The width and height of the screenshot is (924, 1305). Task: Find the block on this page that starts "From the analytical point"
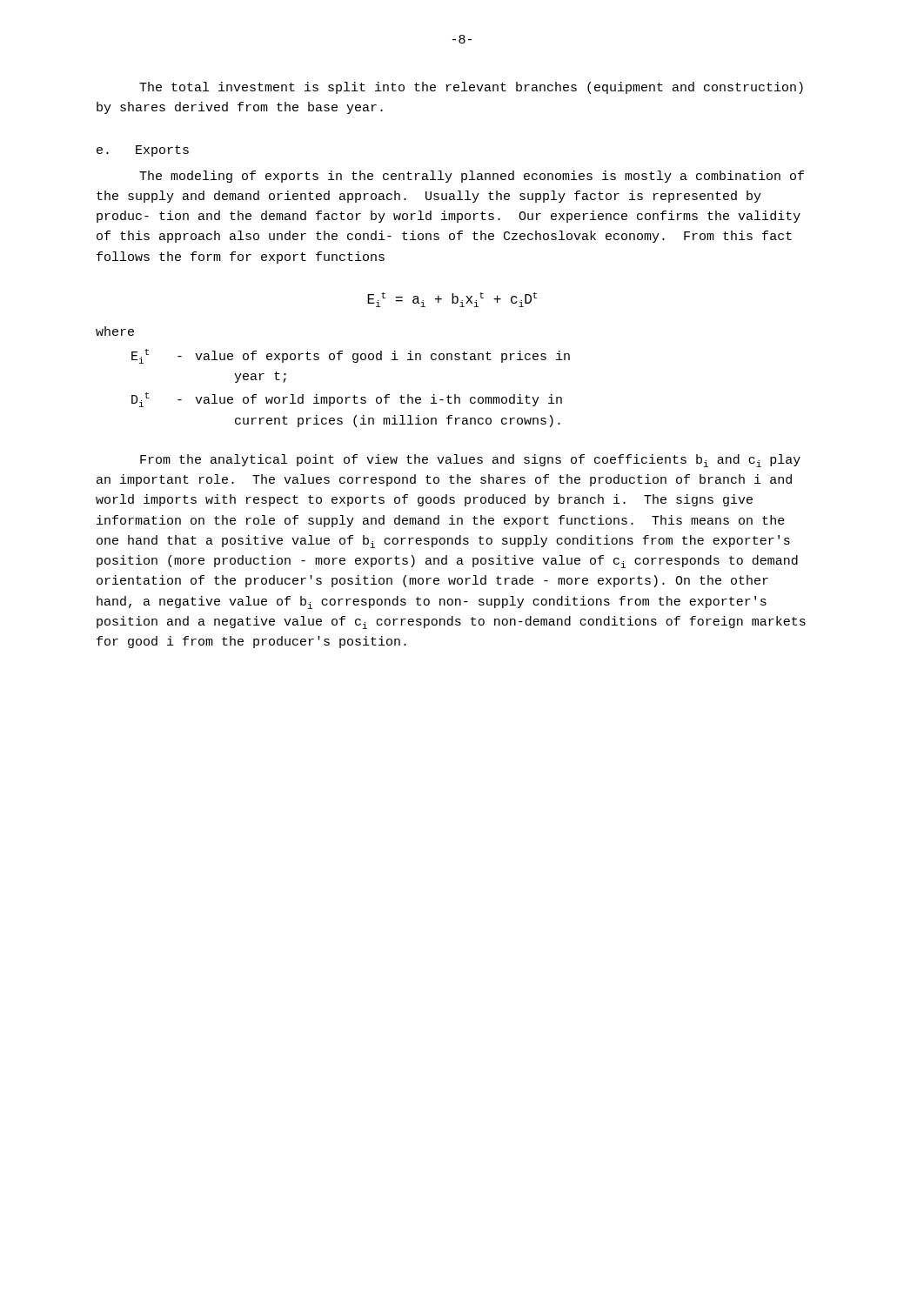coord(451,551)
